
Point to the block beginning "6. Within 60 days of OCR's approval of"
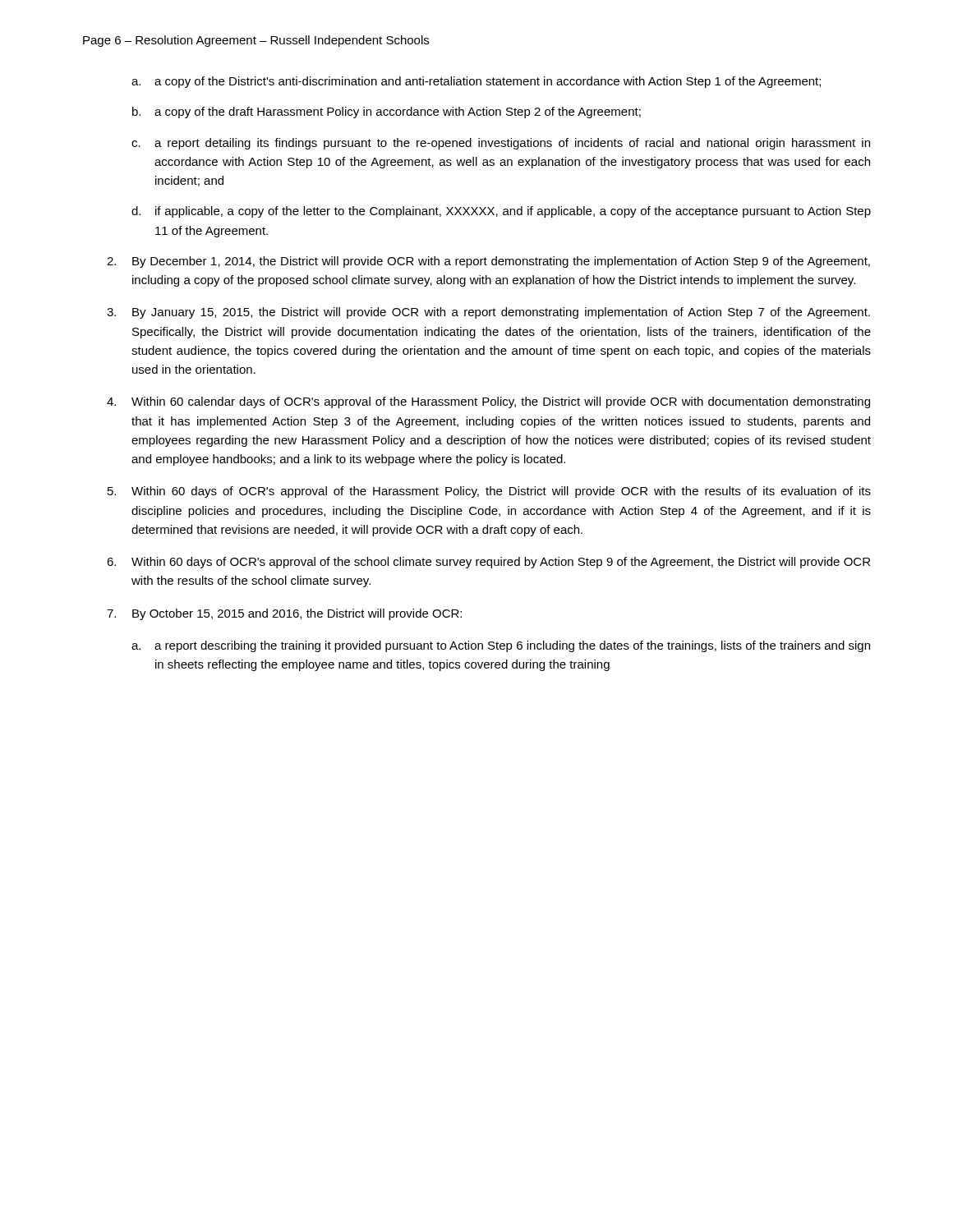pos(489,571)
